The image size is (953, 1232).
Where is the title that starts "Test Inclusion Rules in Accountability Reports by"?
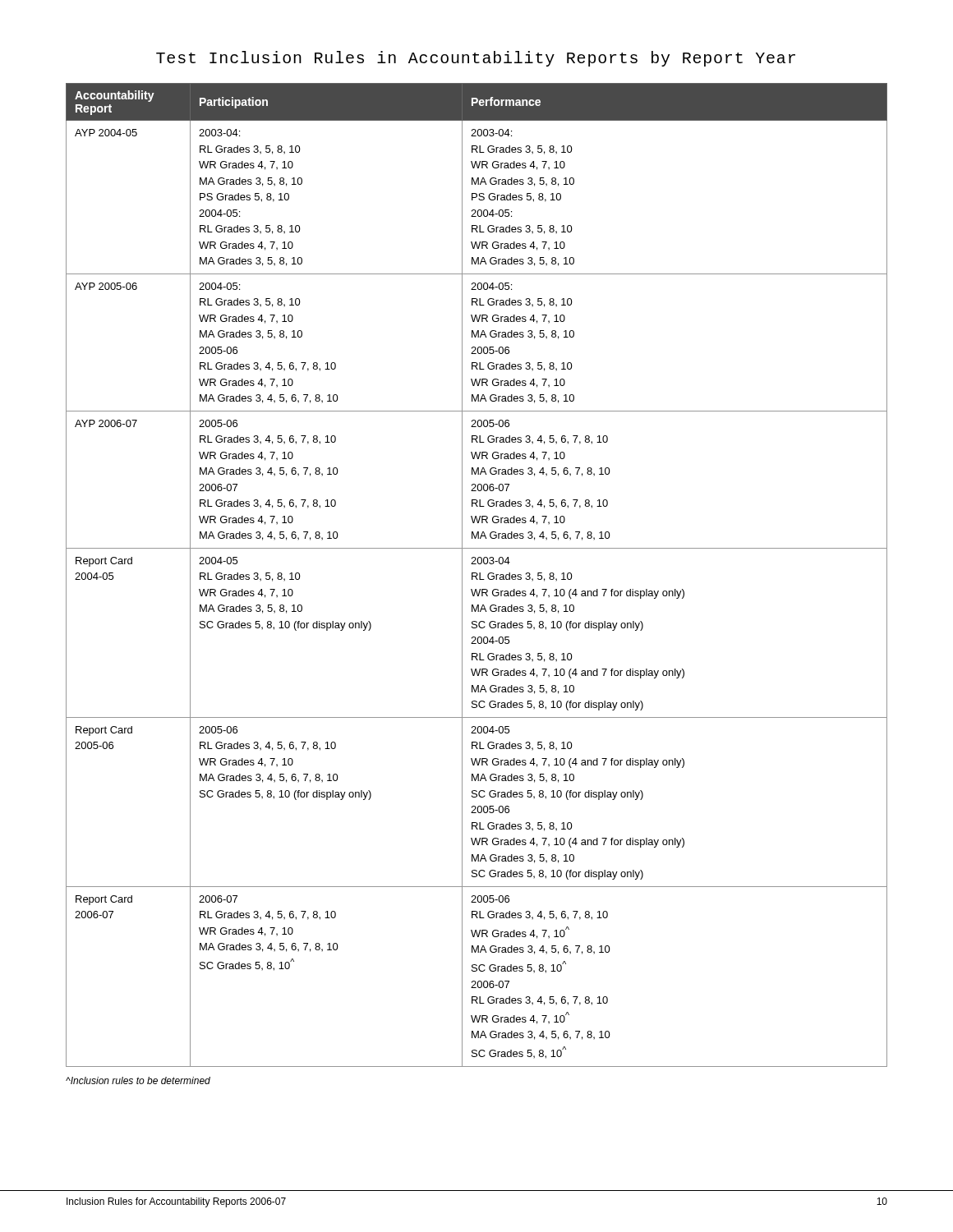[476, 59]
